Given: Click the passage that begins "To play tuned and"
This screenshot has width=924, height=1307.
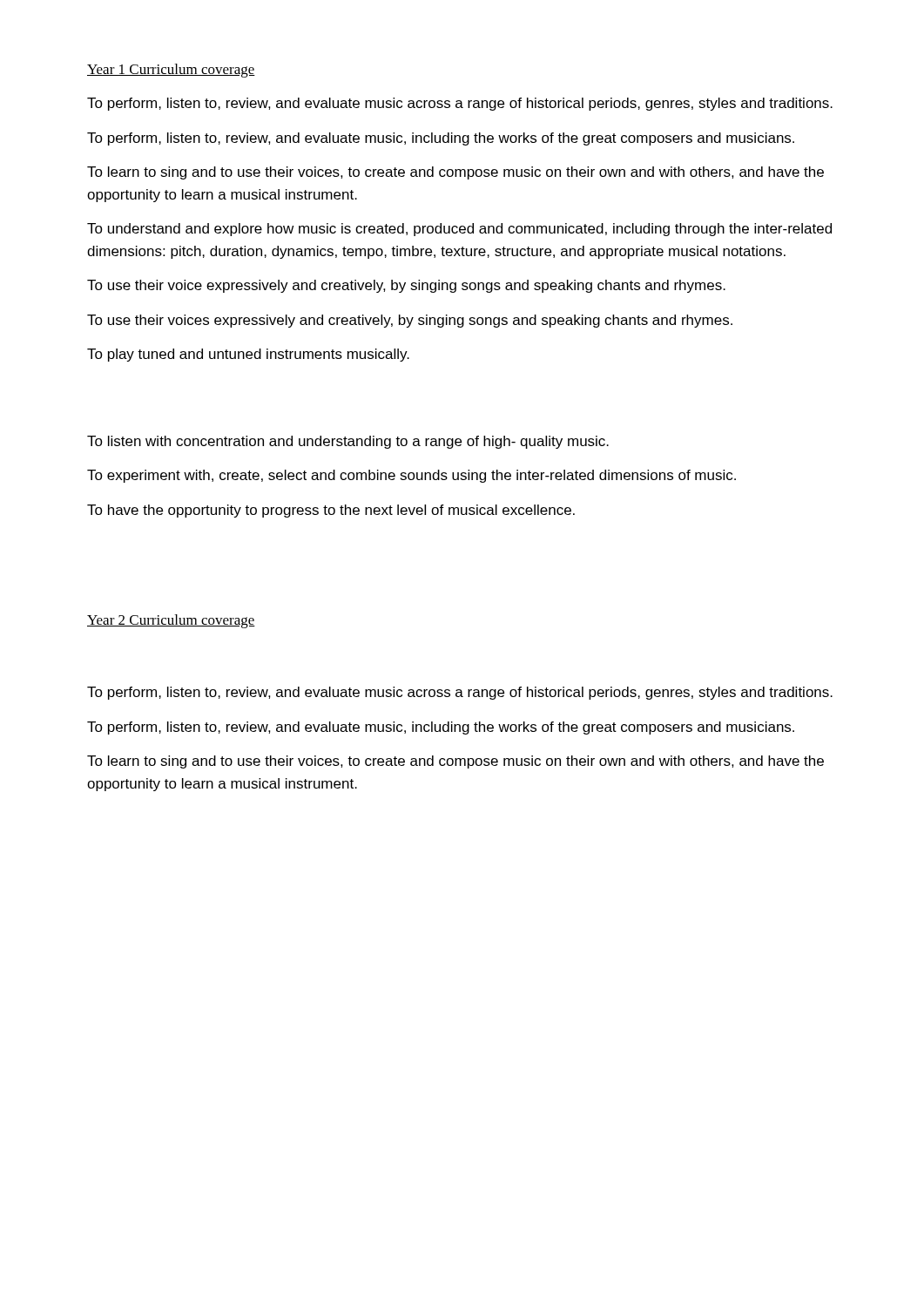Looking at the screenshot, I should tap(249, 354).
